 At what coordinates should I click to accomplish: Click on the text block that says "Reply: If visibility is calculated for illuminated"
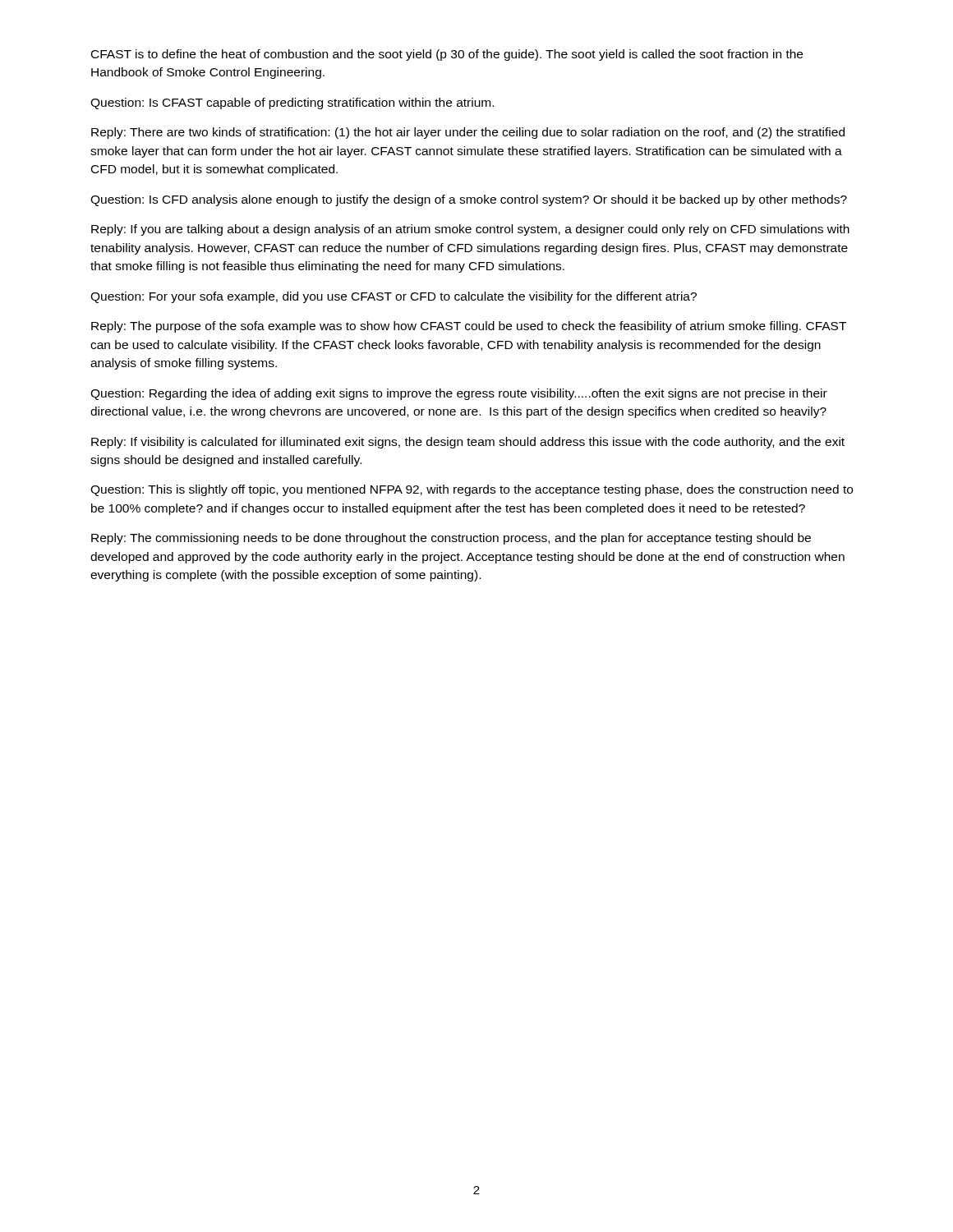coord(467,450)
